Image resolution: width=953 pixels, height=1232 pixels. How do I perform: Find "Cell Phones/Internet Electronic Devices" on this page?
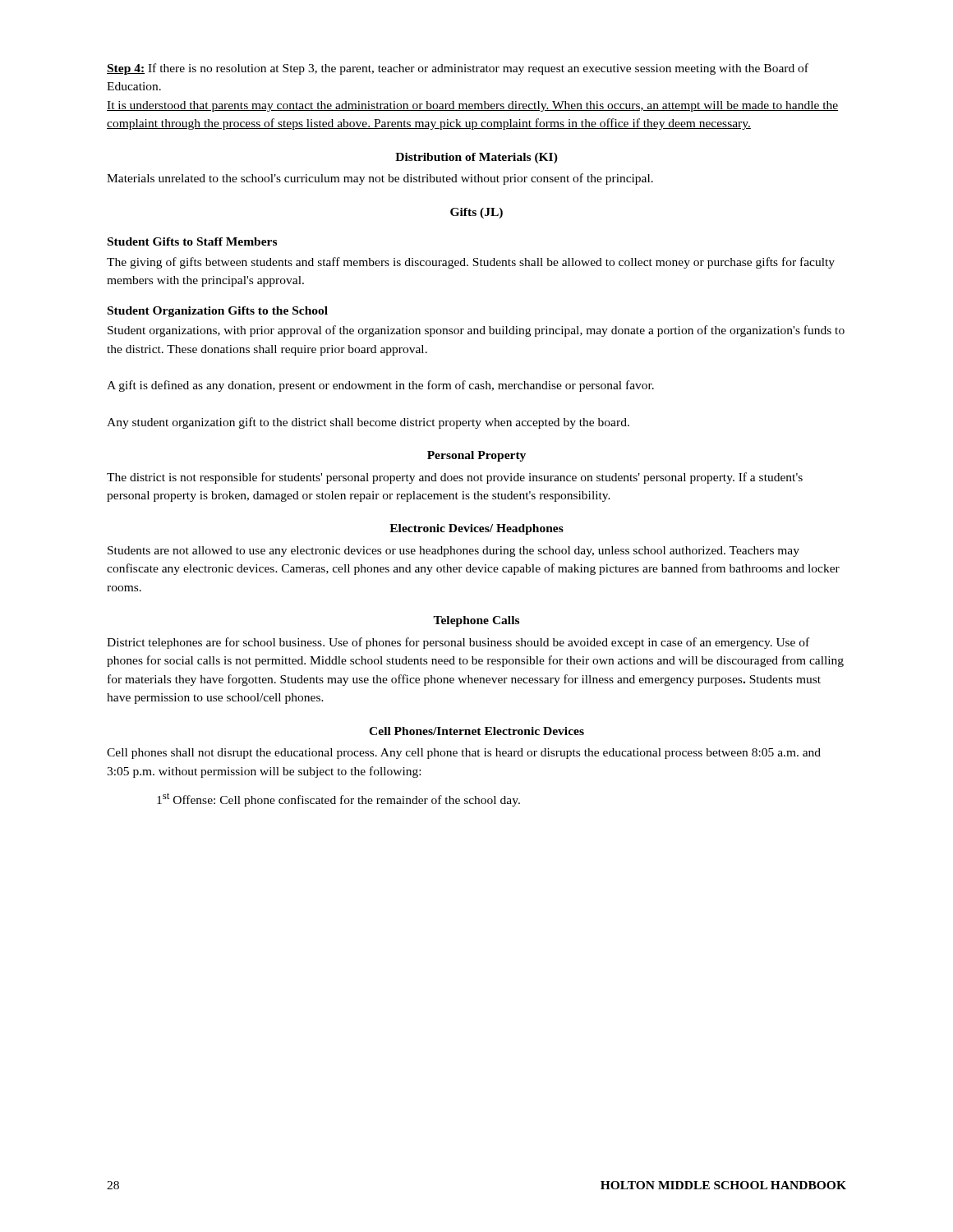[476, 731]
